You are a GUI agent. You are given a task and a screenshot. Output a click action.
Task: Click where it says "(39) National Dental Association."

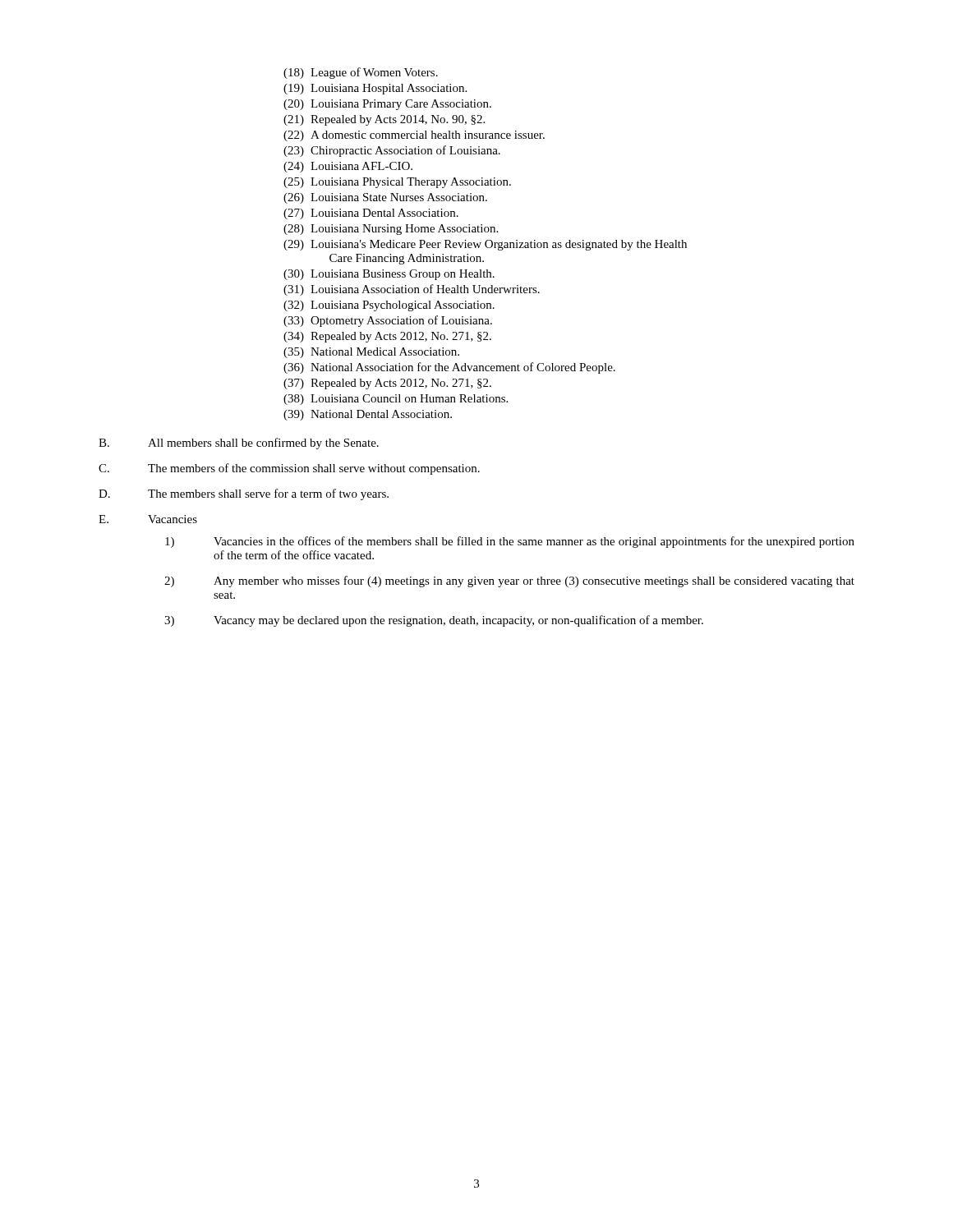pos(368,415)
